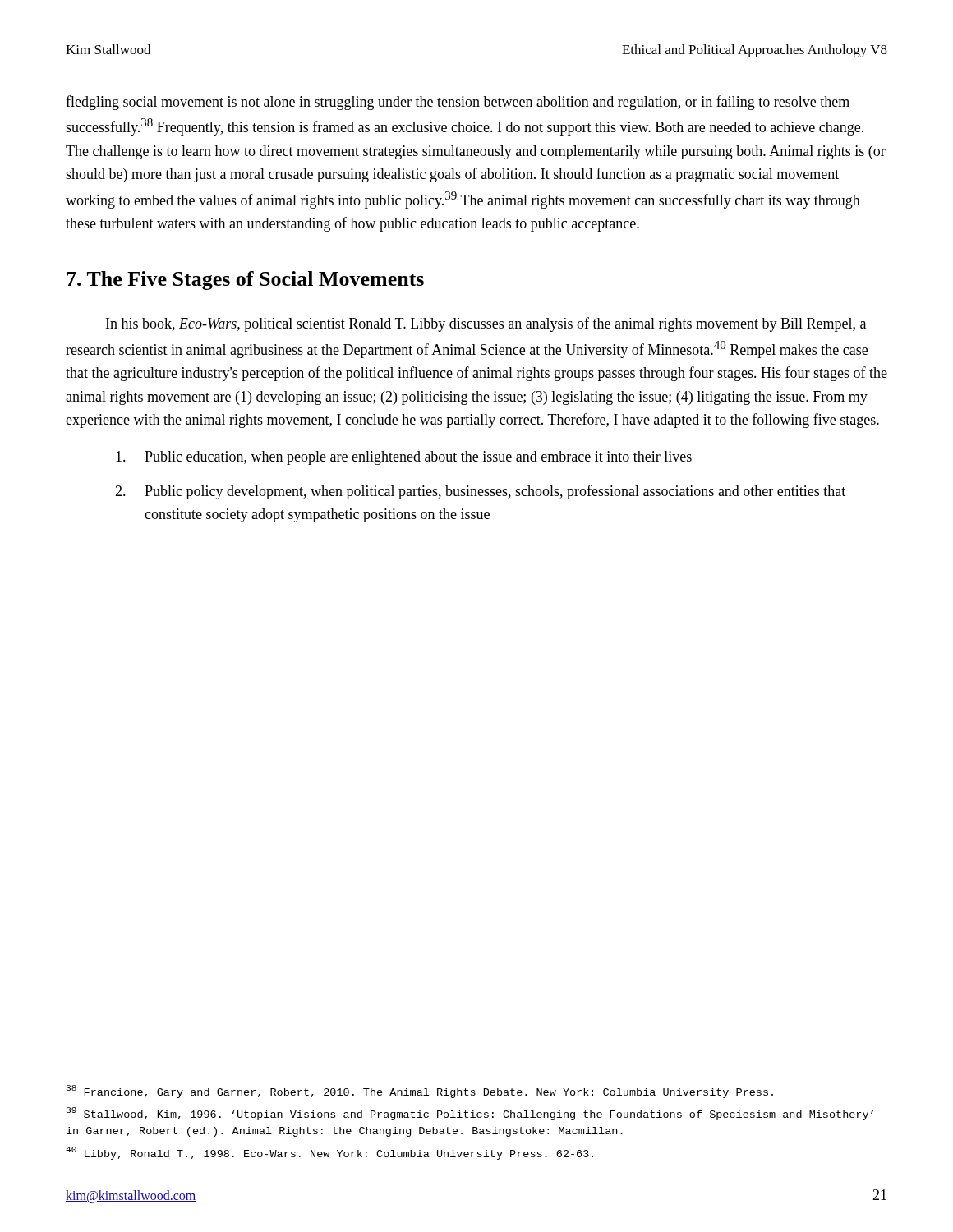This screenshot has height=1232, width=953.
Task: Select the list item that says "2. Public policy development,"
Action: click(x=501, y=503)
